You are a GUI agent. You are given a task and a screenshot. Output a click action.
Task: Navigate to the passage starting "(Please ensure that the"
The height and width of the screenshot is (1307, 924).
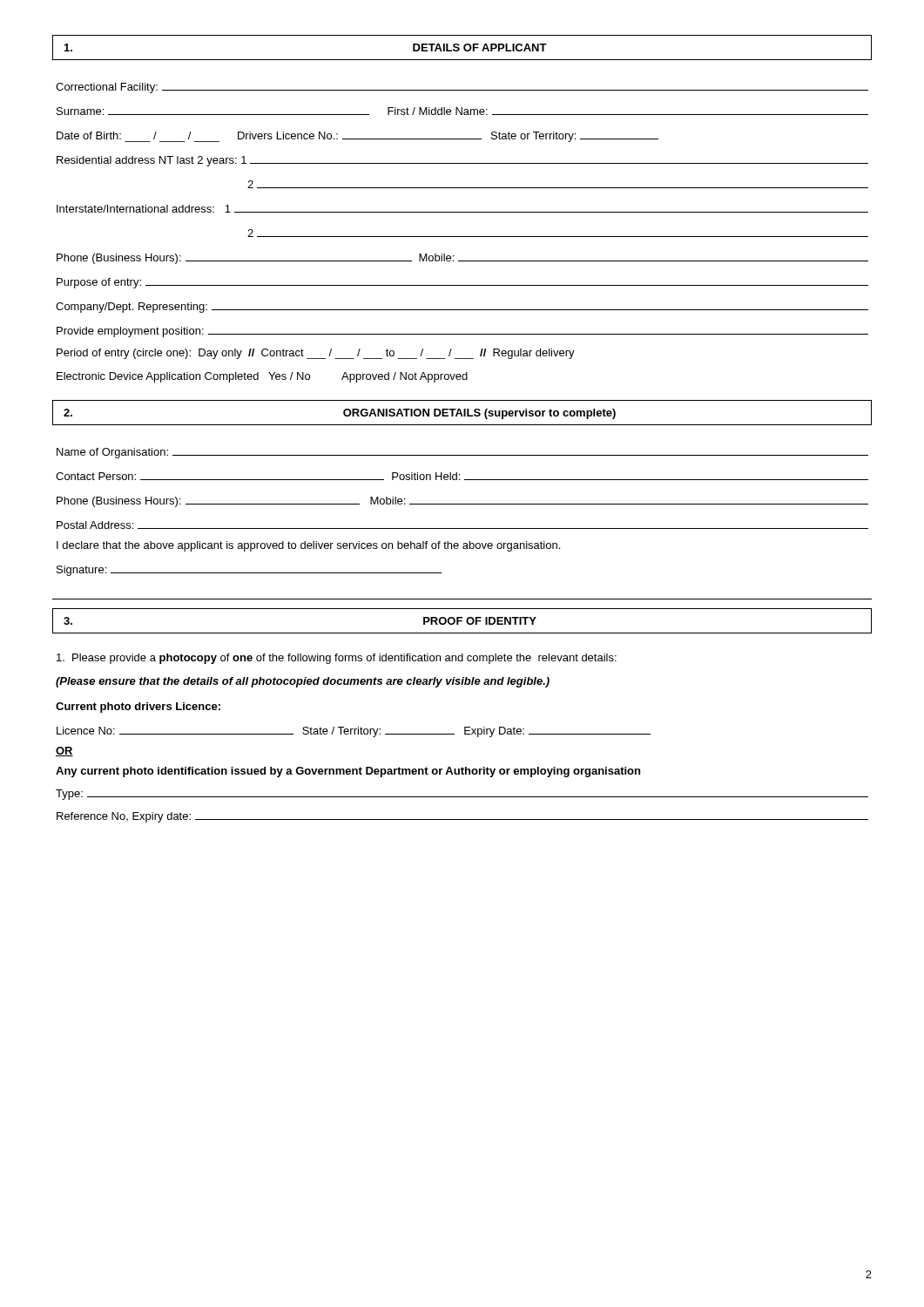[303, 681]
